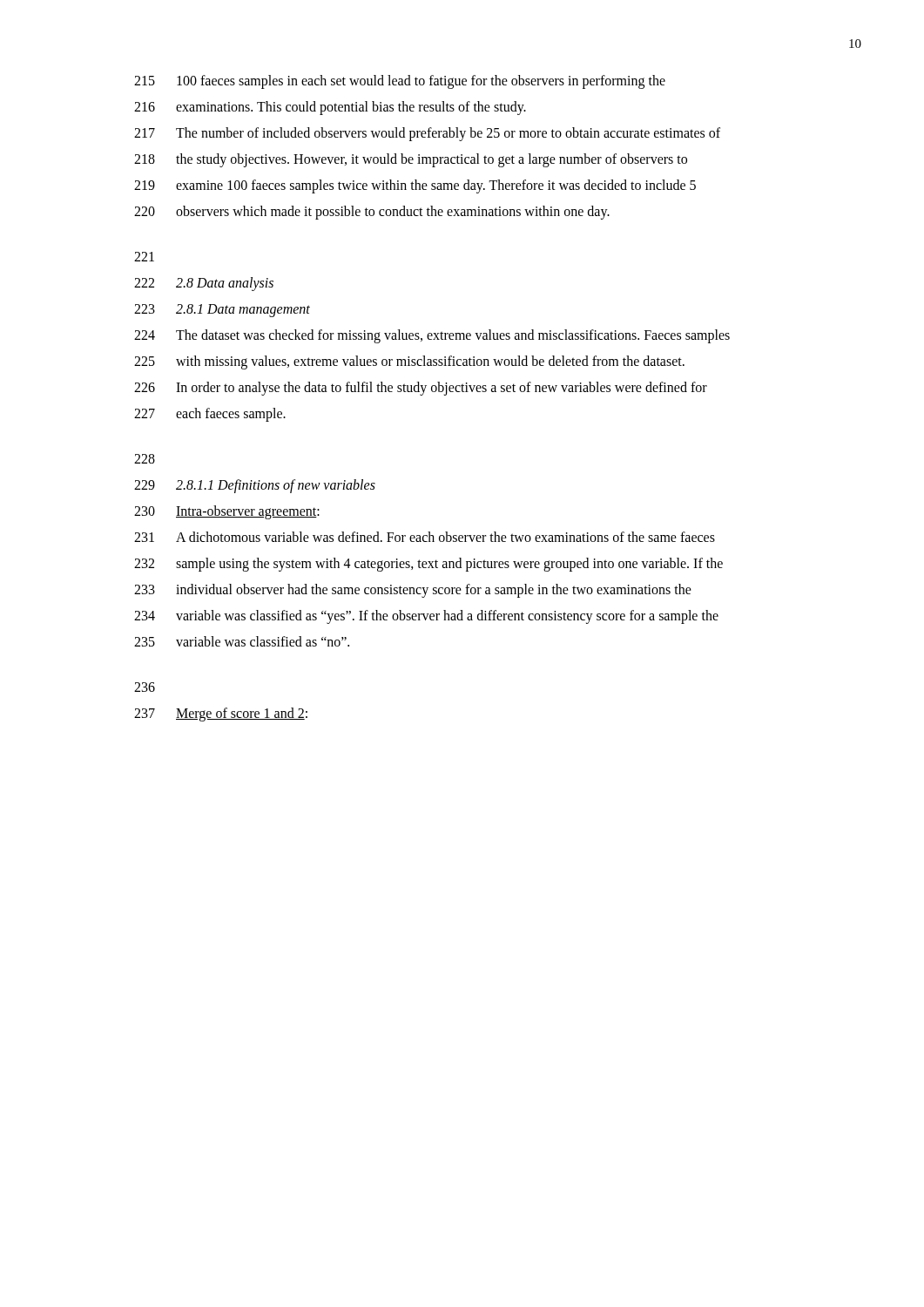924x1307 pixels.
Task: Find the block on this page that starts "226 In order to analyse"
Action: click(487, 388)
